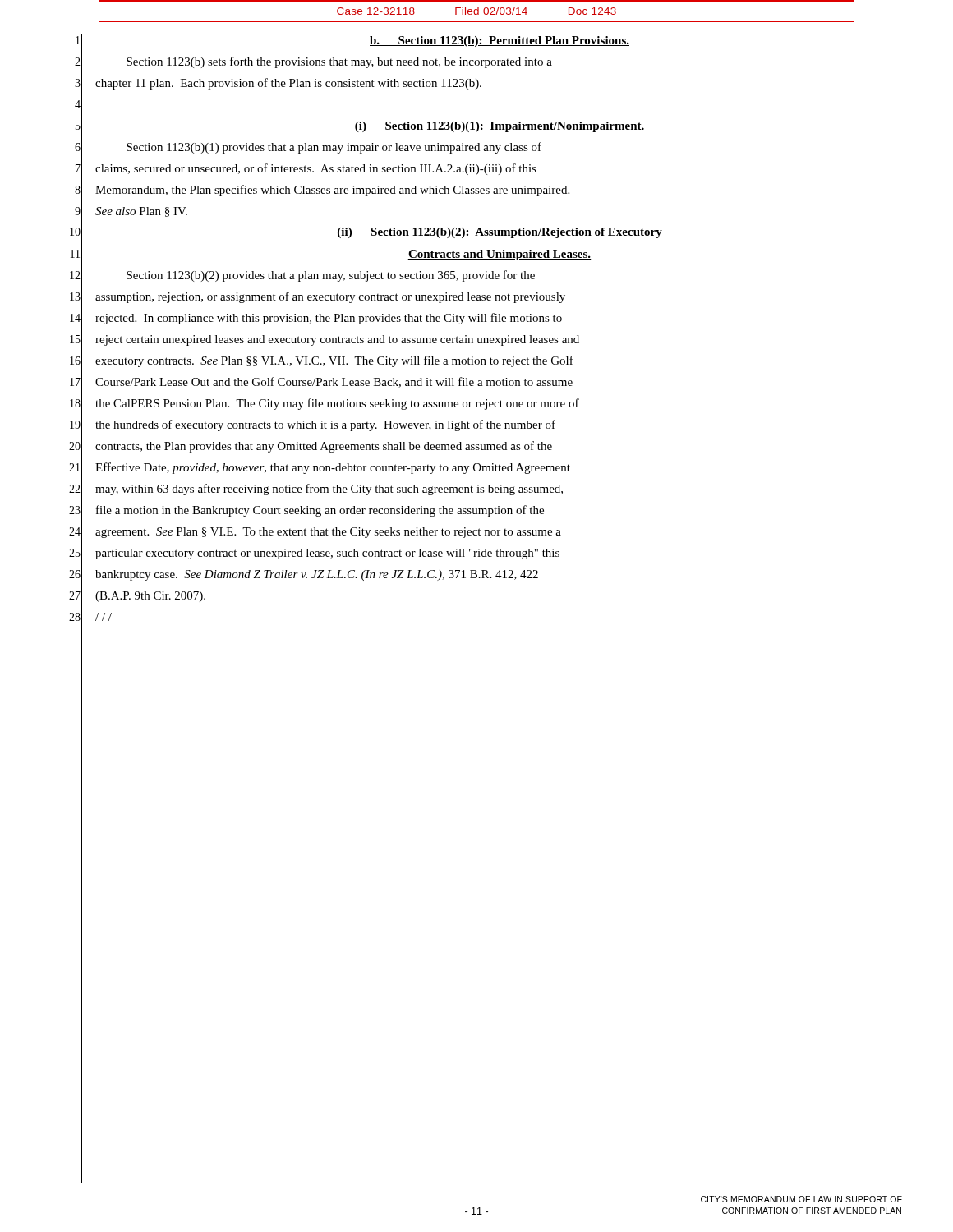The image size is (953, 1232).
Task: Locate the text starting "24 agreement. See Plan § VI.E. To the"
Action: [476, 532]
